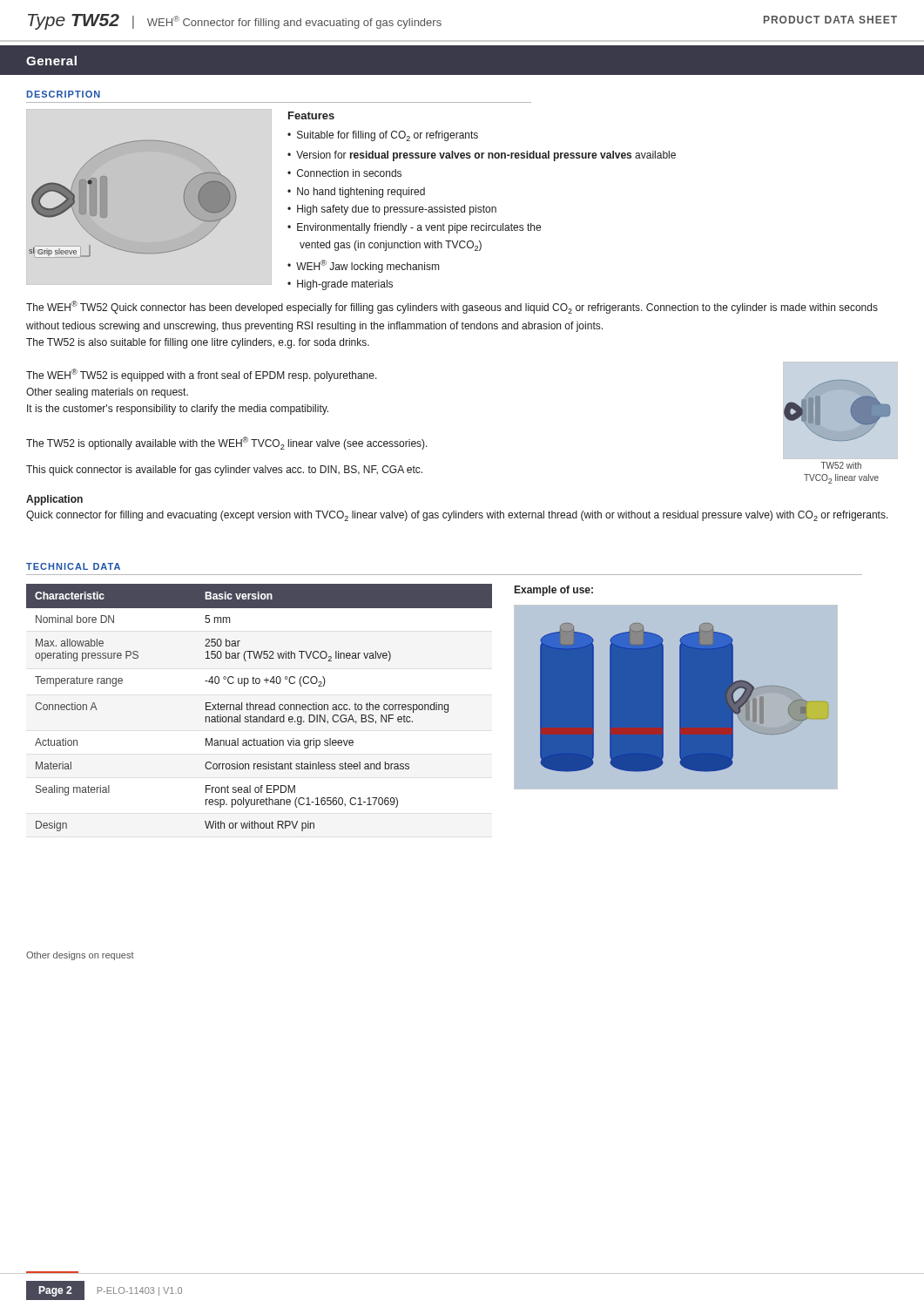
Task: Select the region starting "• No hand"
Action: tap(356, 191)
